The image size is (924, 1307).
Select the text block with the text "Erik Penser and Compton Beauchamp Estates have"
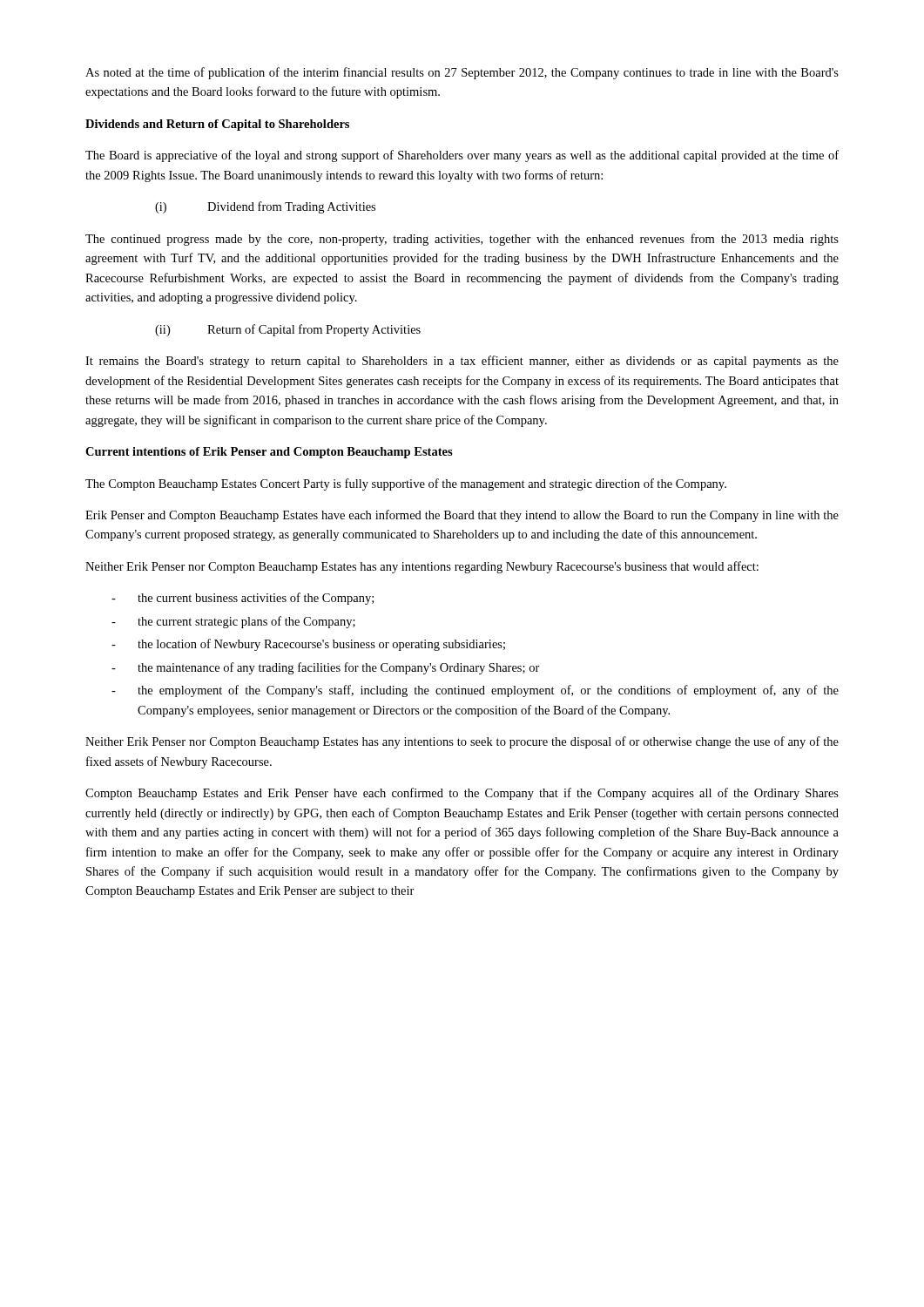pyautogui.click(x=462, y=525)
